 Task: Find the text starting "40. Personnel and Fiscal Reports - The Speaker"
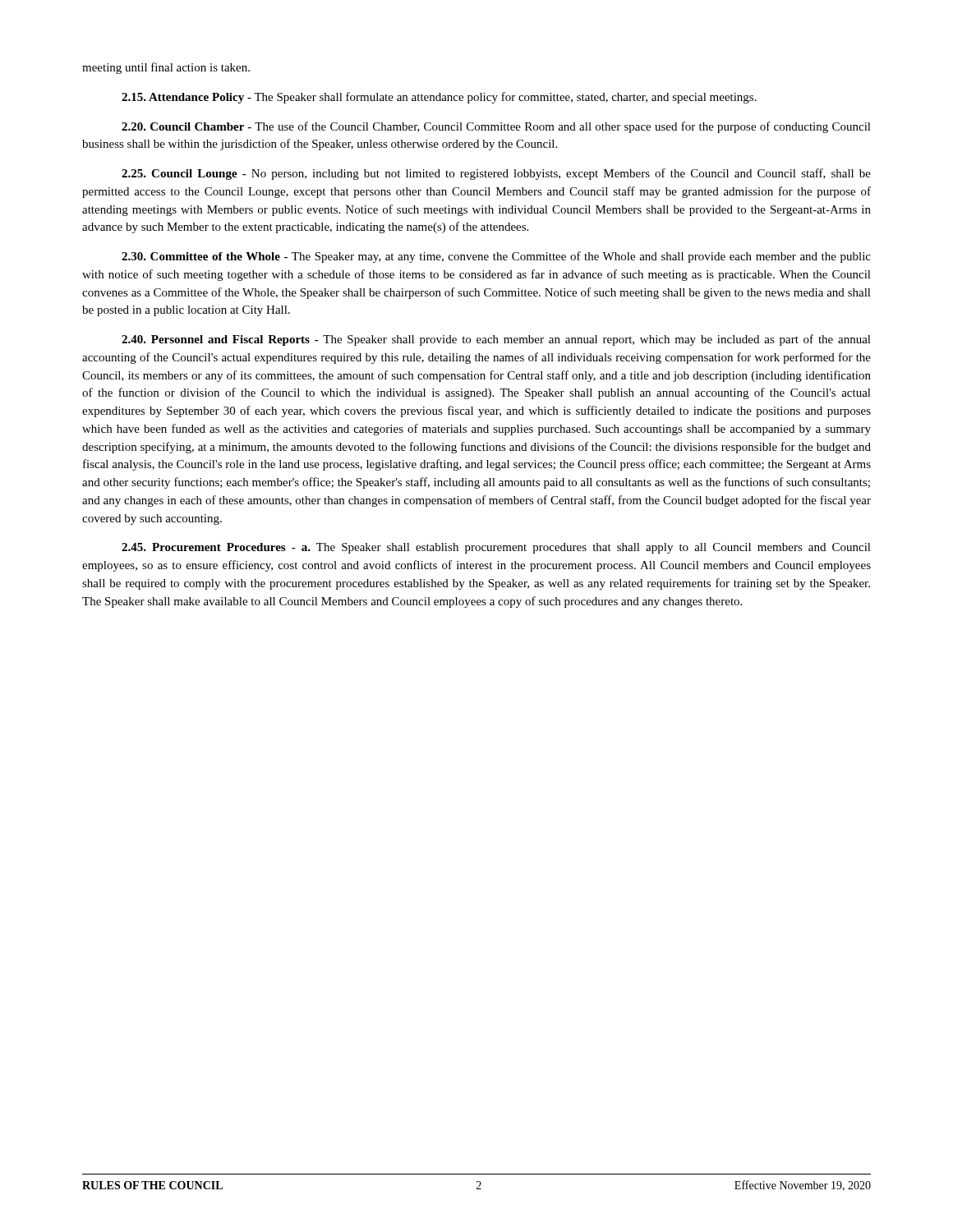476,429
